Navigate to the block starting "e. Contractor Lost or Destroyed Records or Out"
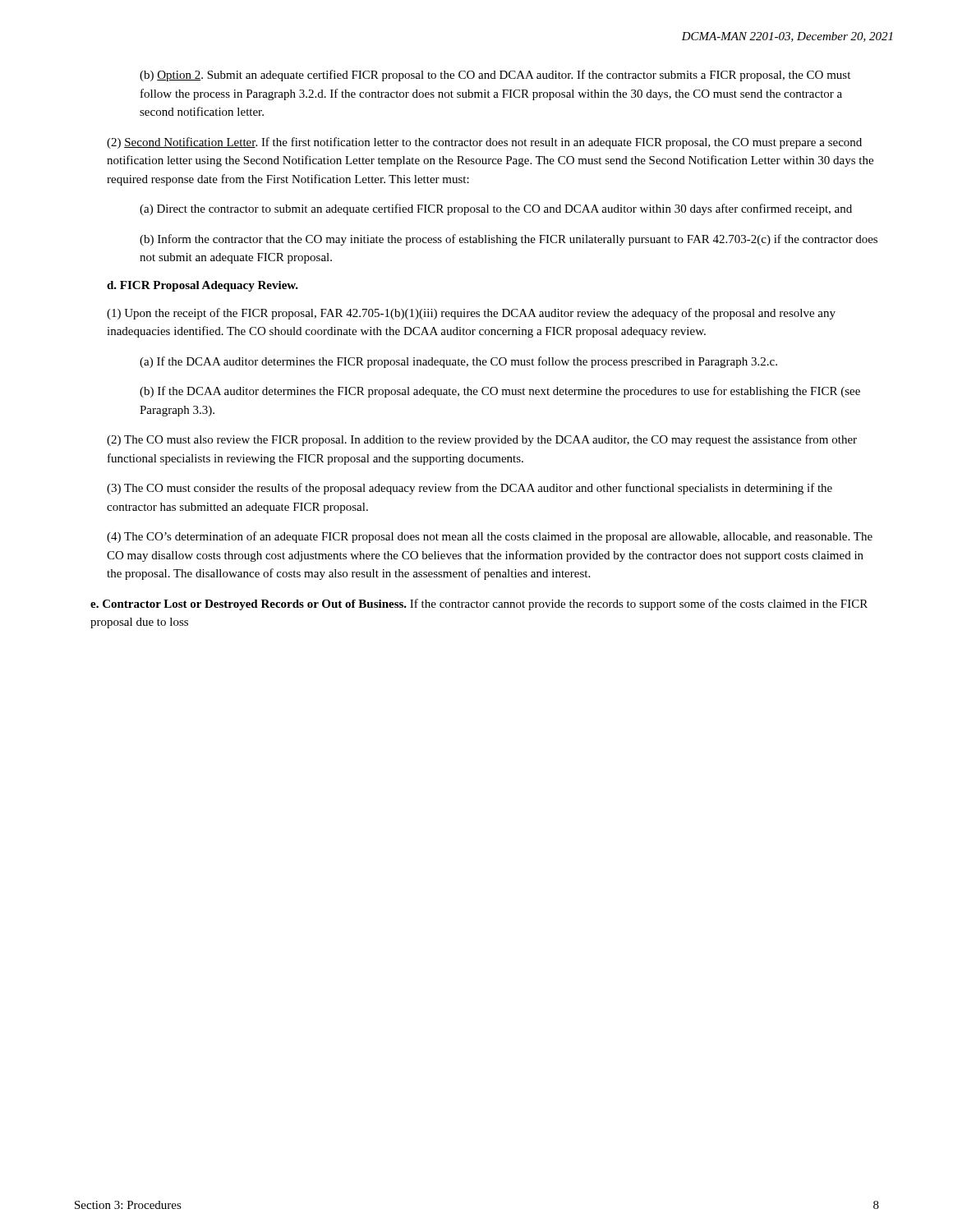 pyautogui.click(x=485, y=613)
